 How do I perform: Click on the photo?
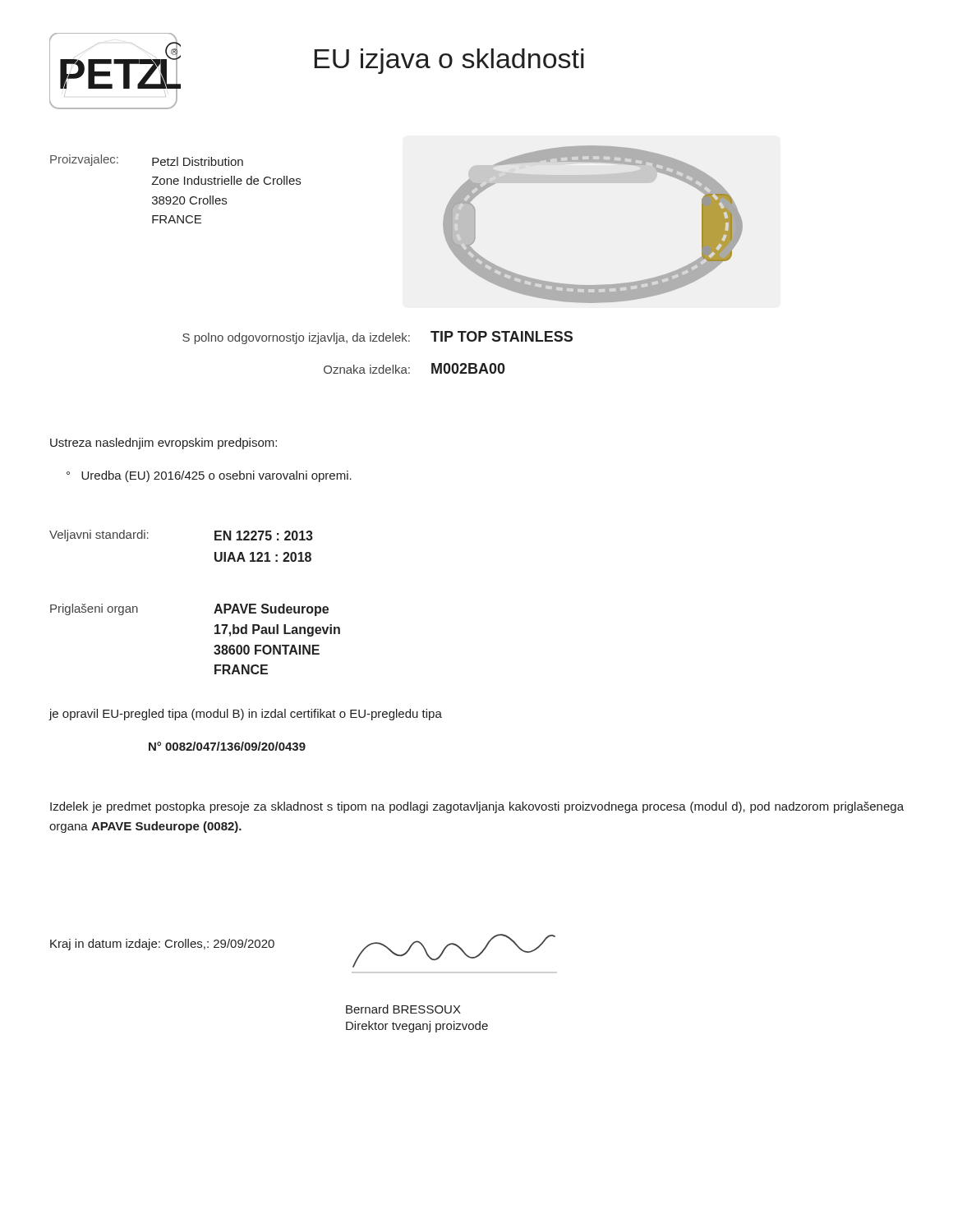tap(592, 222)
